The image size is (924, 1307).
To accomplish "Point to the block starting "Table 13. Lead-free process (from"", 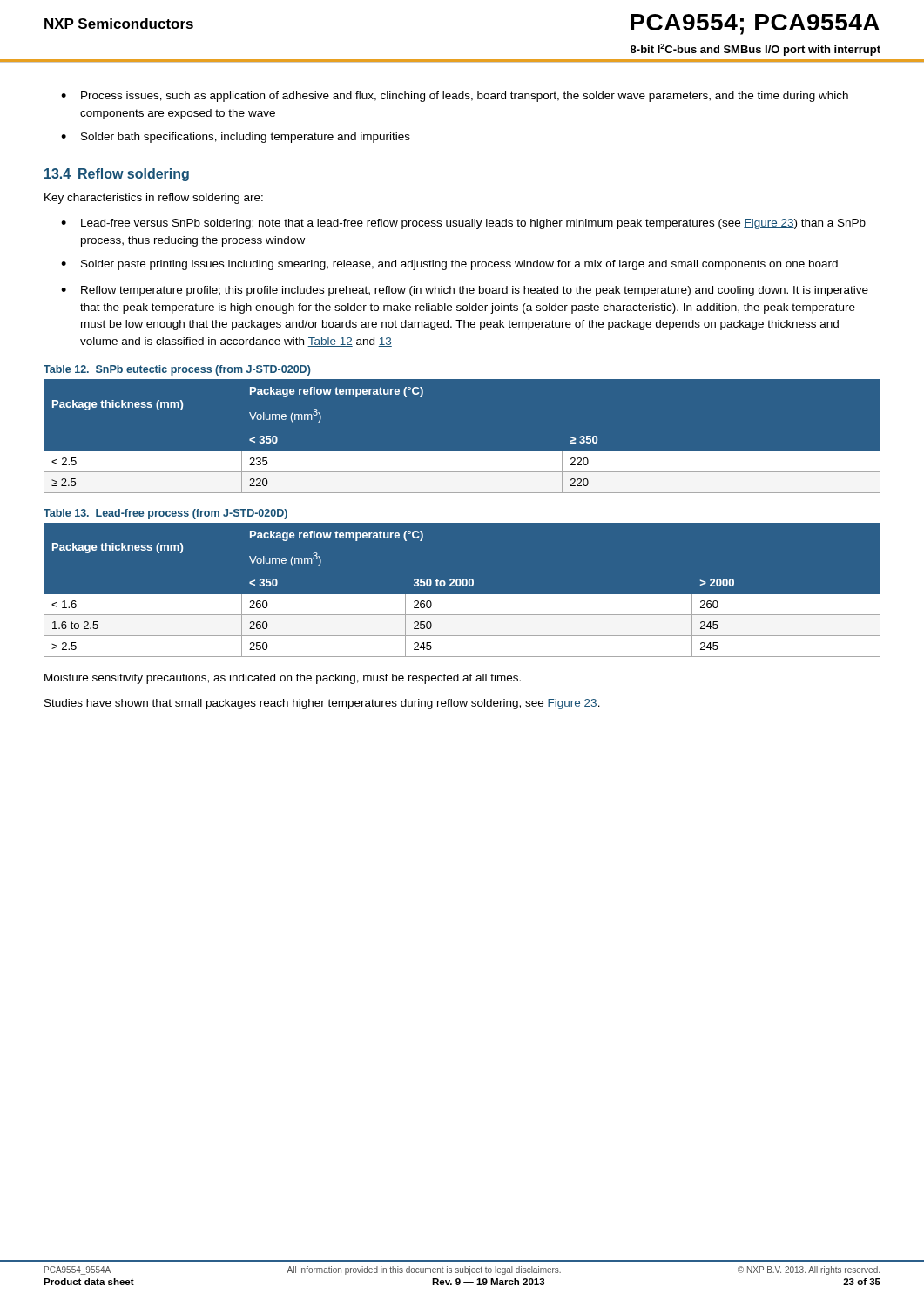I will point(166,513).
